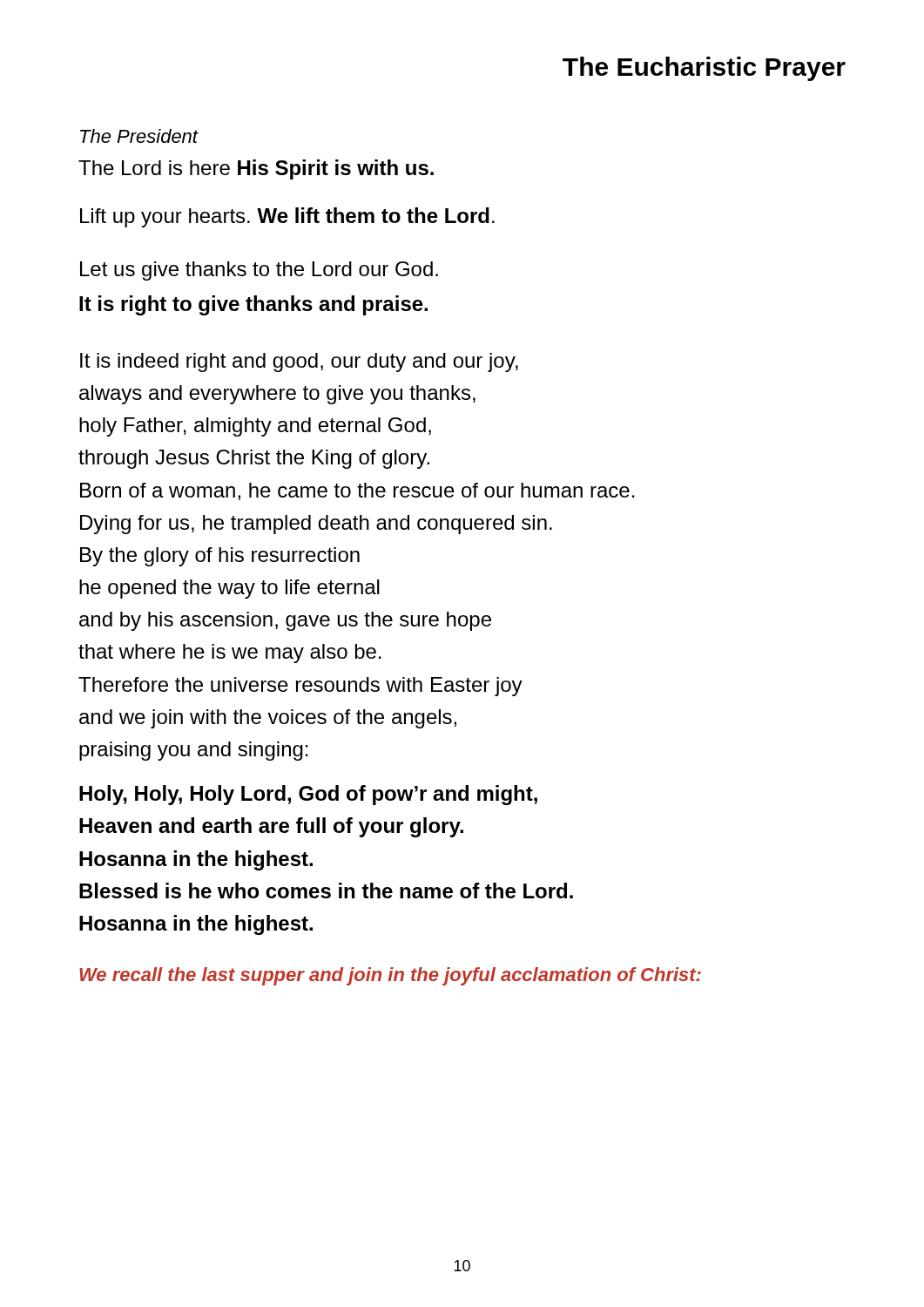Find the block on this page that starts "and by his ascension,"
The height and width of the screenshot is (1307, 924).
coord(285,619)
